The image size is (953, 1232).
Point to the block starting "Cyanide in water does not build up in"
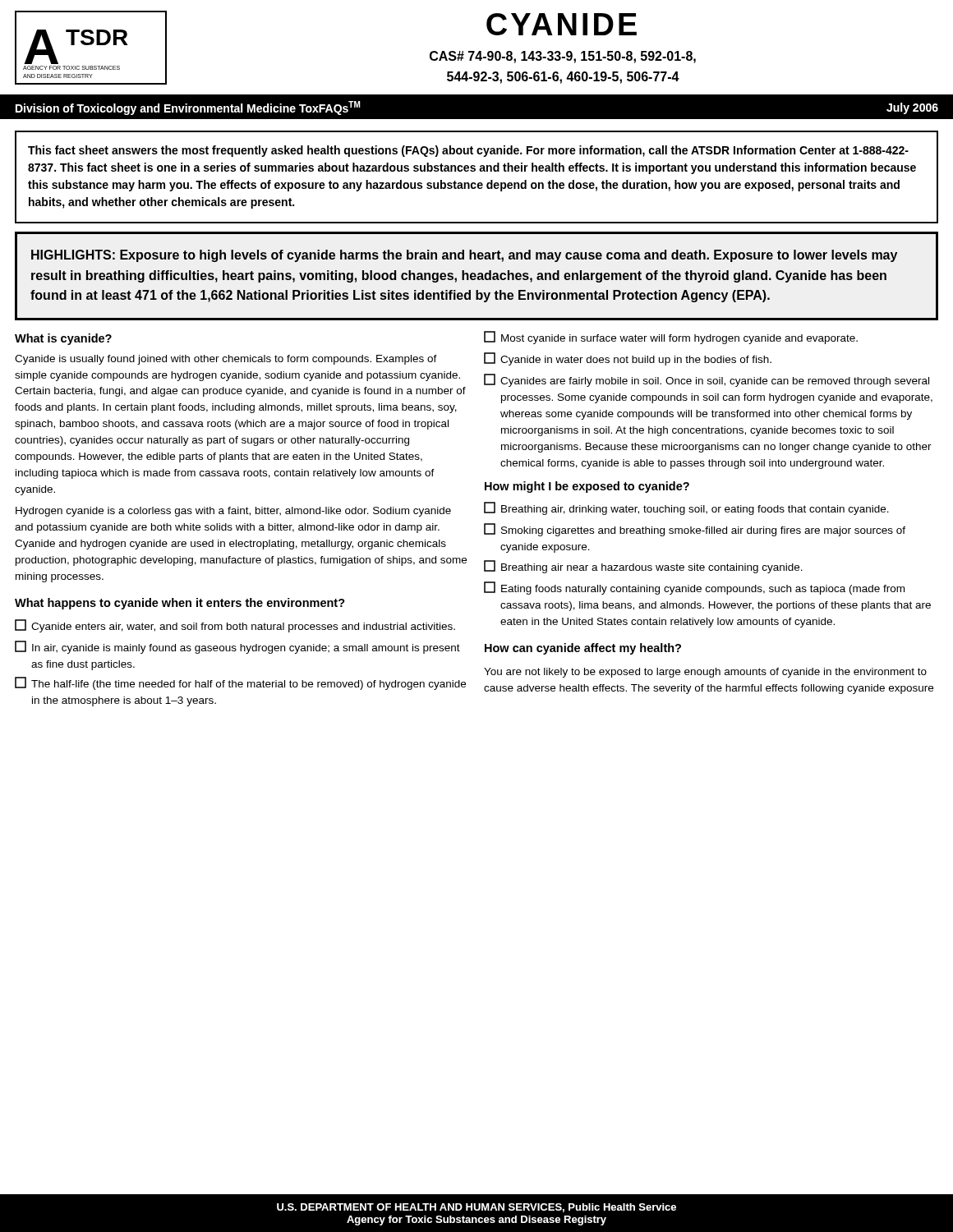click(x=628, y=360)
